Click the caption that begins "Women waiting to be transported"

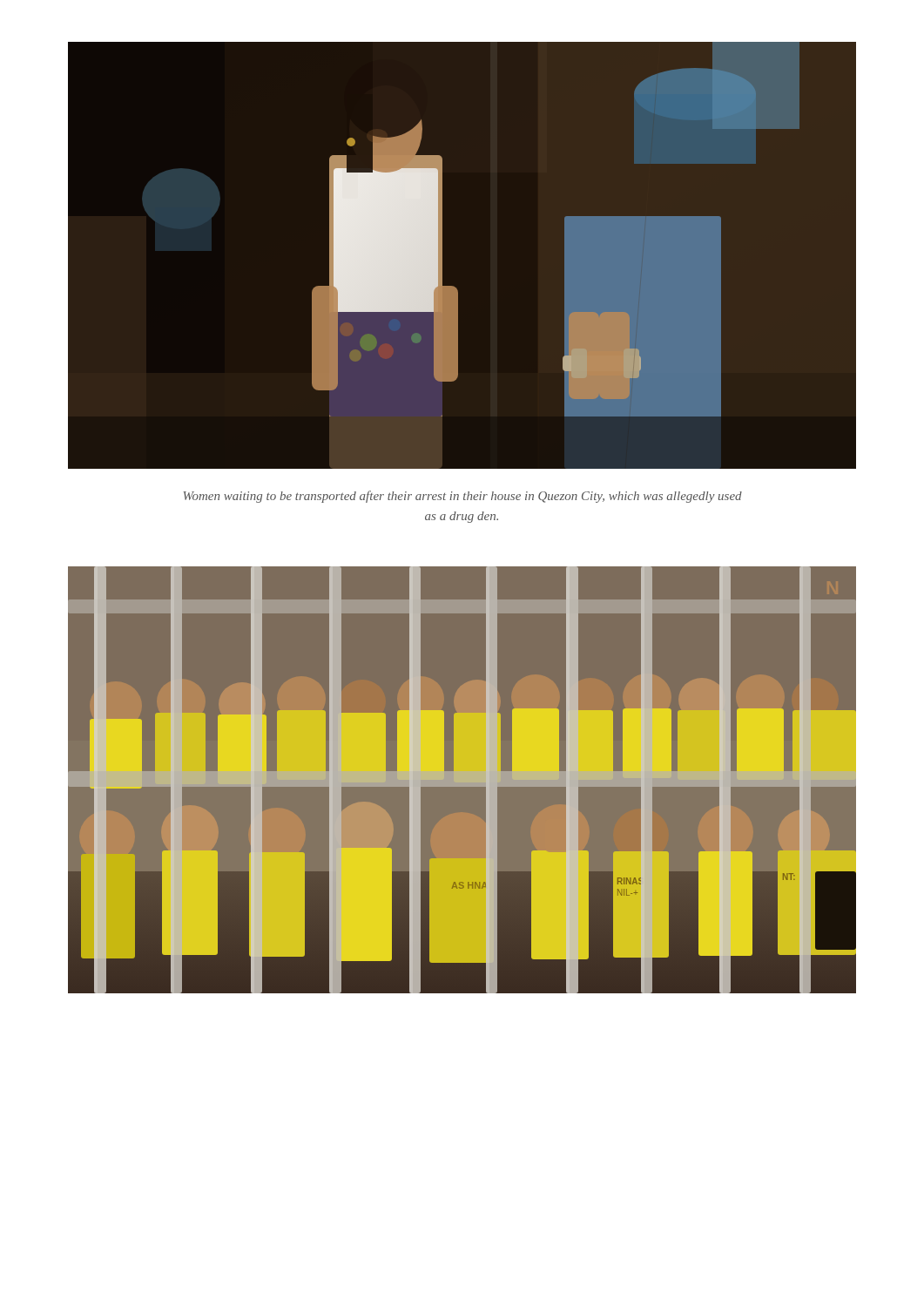(x=462, y=506)
